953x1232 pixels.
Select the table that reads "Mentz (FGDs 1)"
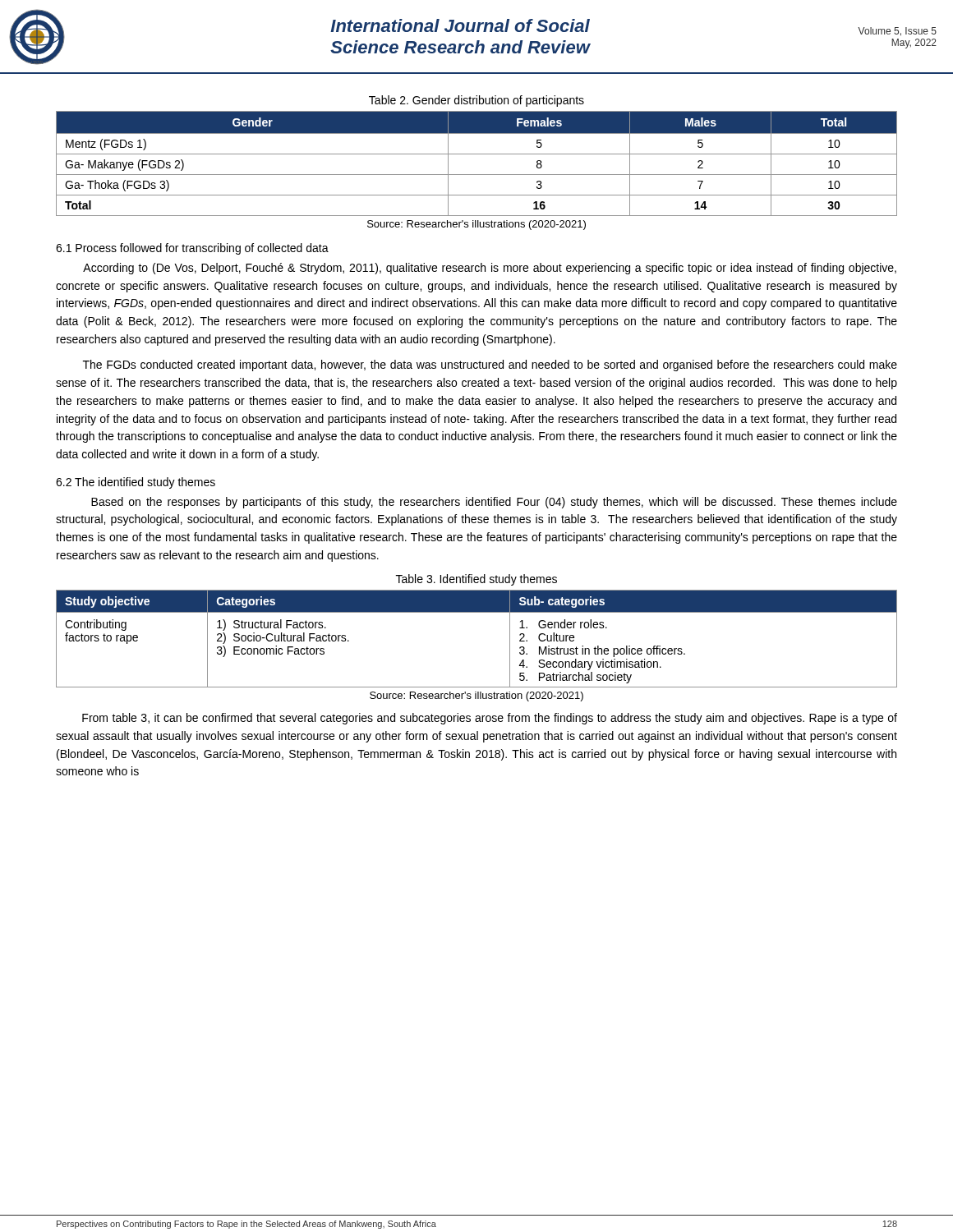click(x=476, y=163)
